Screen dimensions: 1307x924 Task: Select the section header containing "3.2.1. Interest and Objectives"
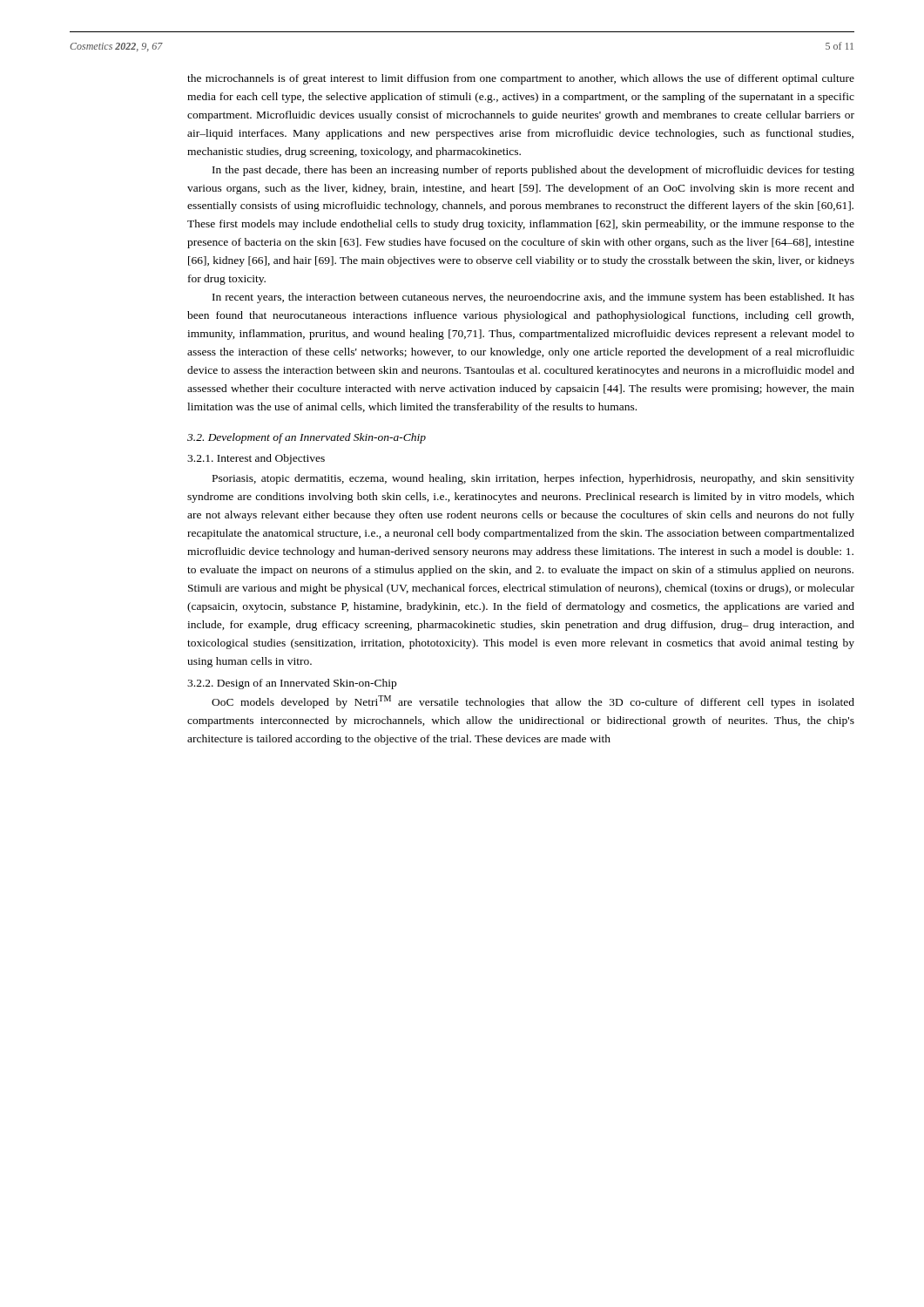[256, 459]
